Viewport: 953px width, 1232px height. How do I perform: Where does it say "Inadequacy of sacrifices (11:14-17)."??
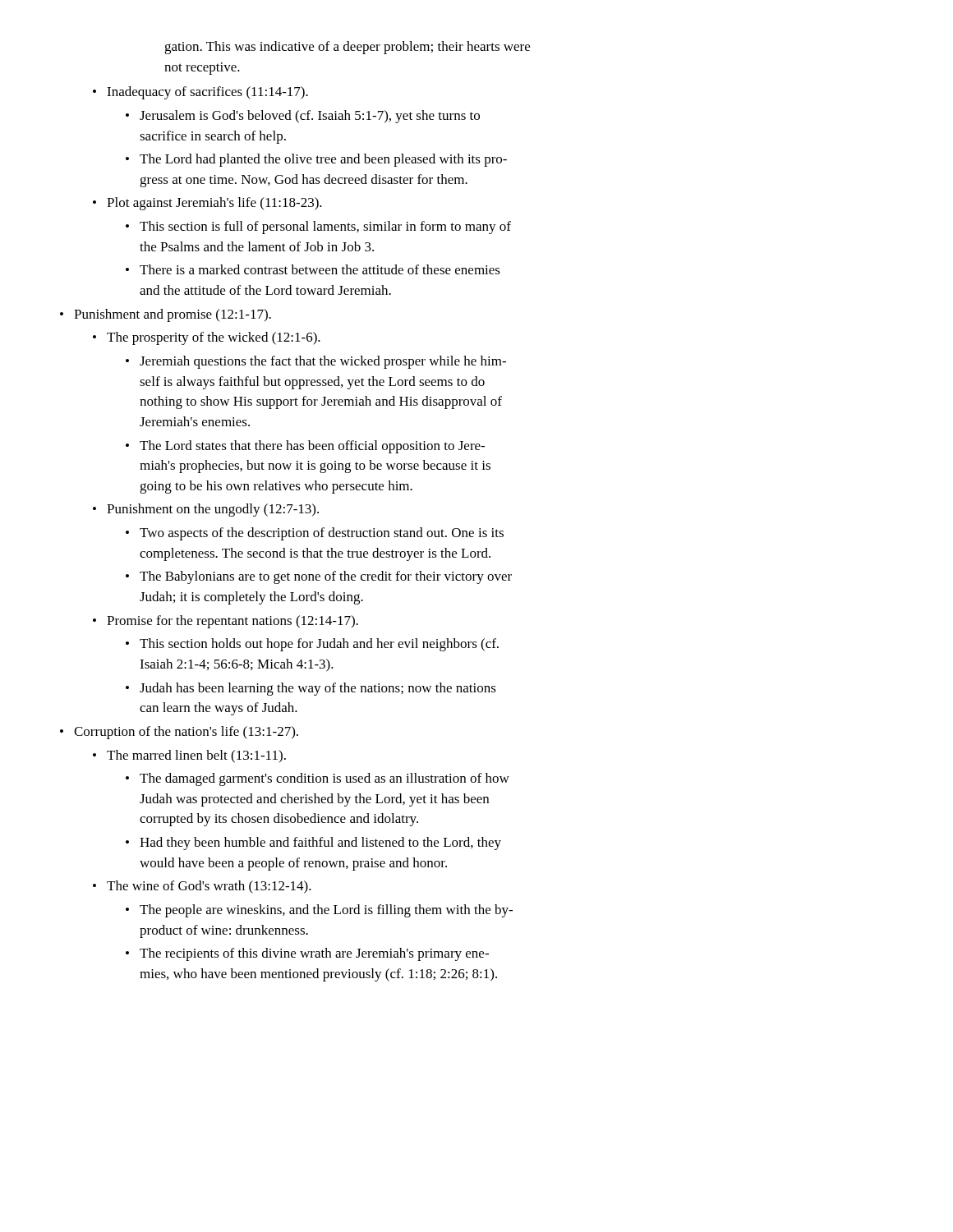tap(207, 93)
